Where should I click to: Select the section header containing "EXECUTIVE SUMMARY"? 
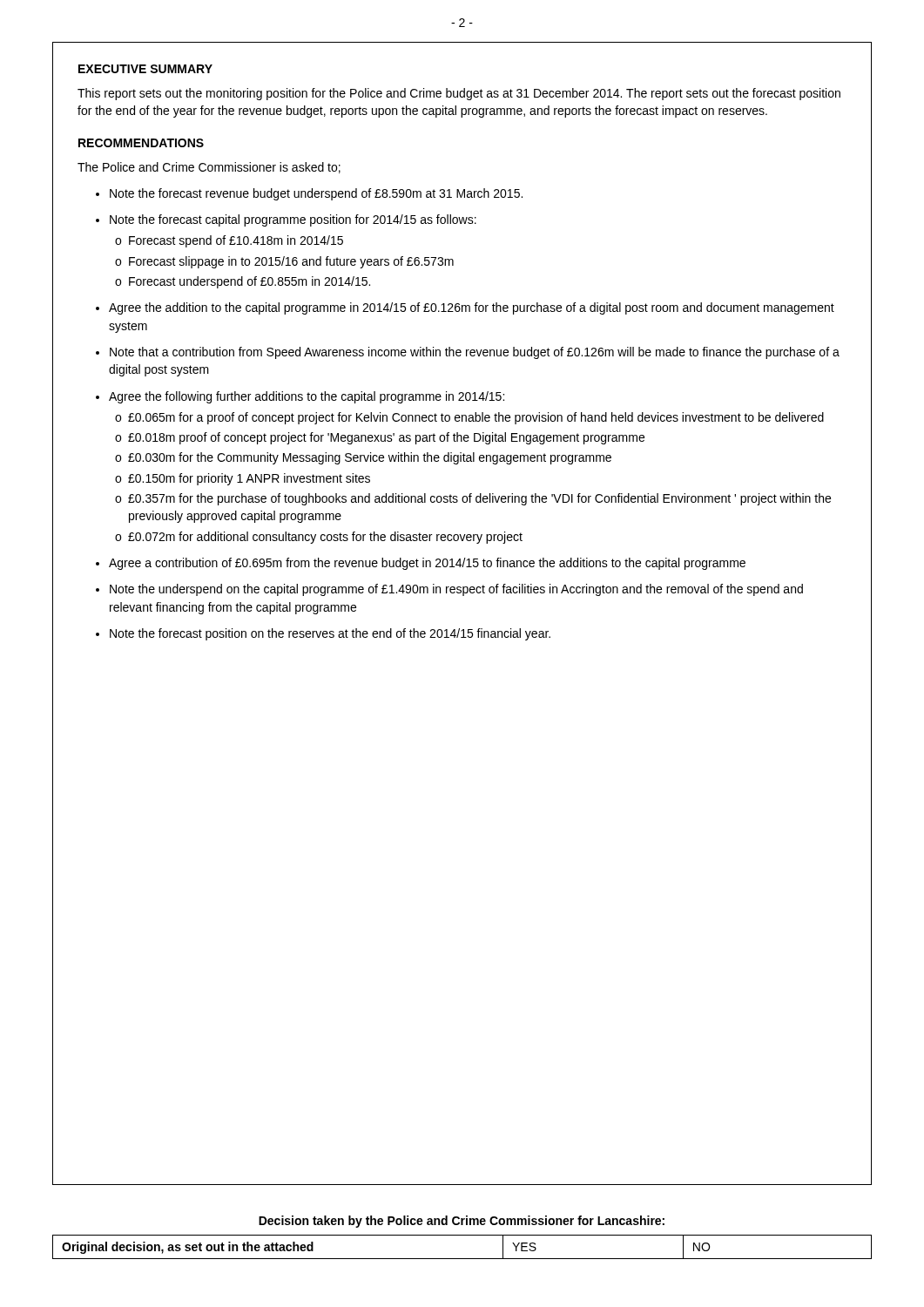(145, 69)
